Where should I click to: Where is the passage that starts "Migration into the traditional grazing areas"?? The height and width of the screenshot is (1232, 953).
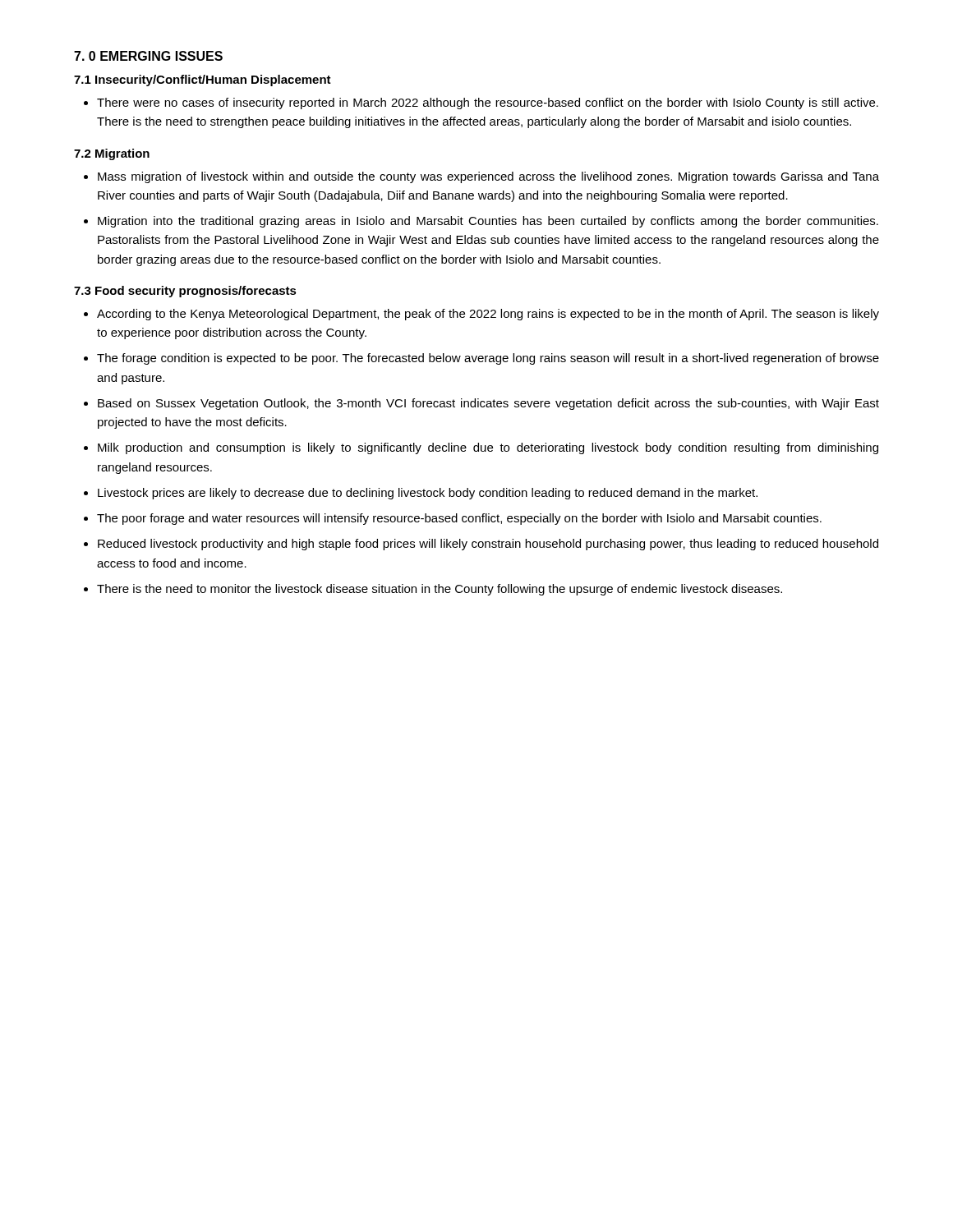(x=488, y=240)
